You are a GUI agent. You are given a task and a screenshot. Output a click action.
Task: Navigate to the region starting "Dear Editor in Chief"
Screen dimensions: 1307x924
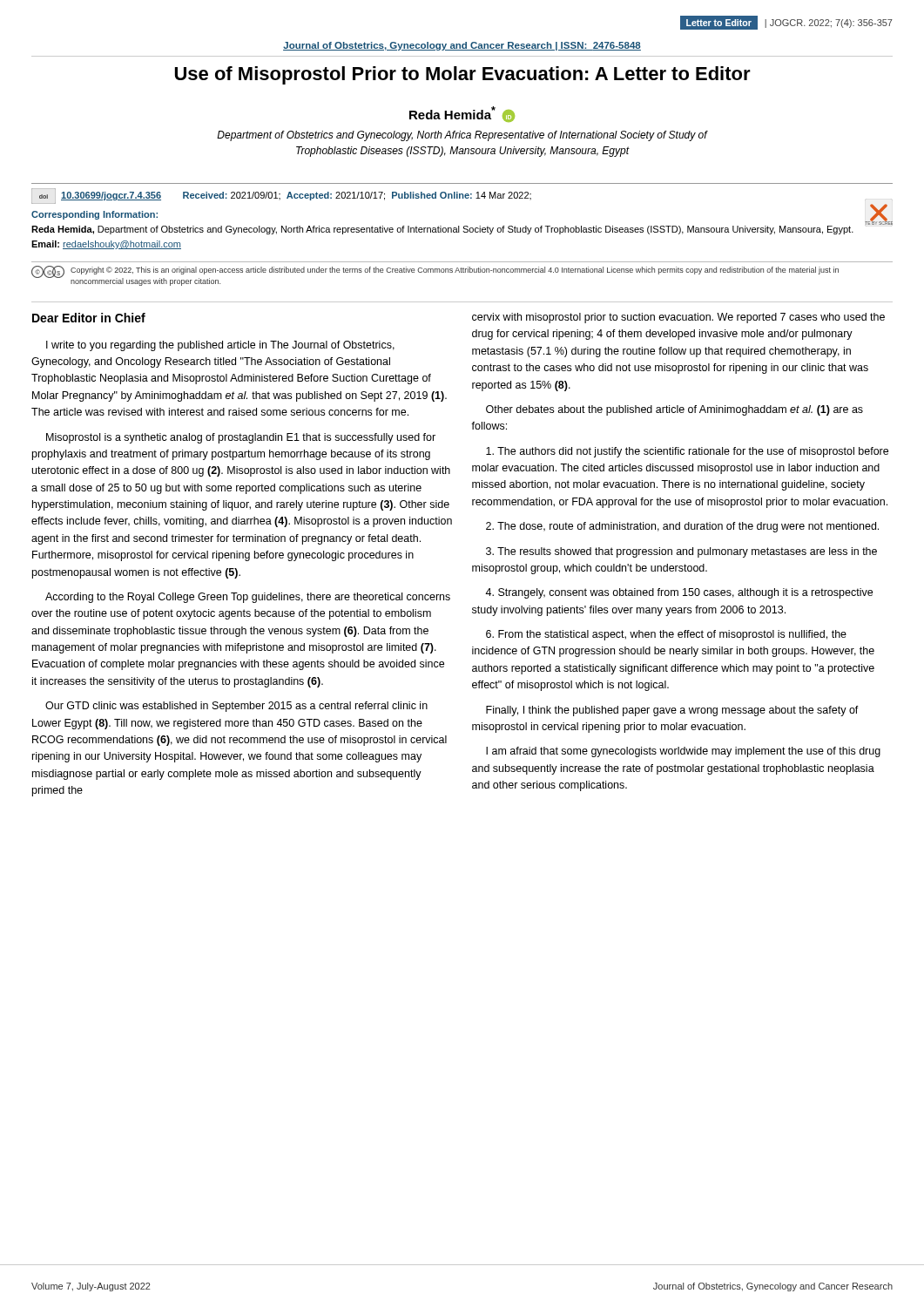point(88,318)
